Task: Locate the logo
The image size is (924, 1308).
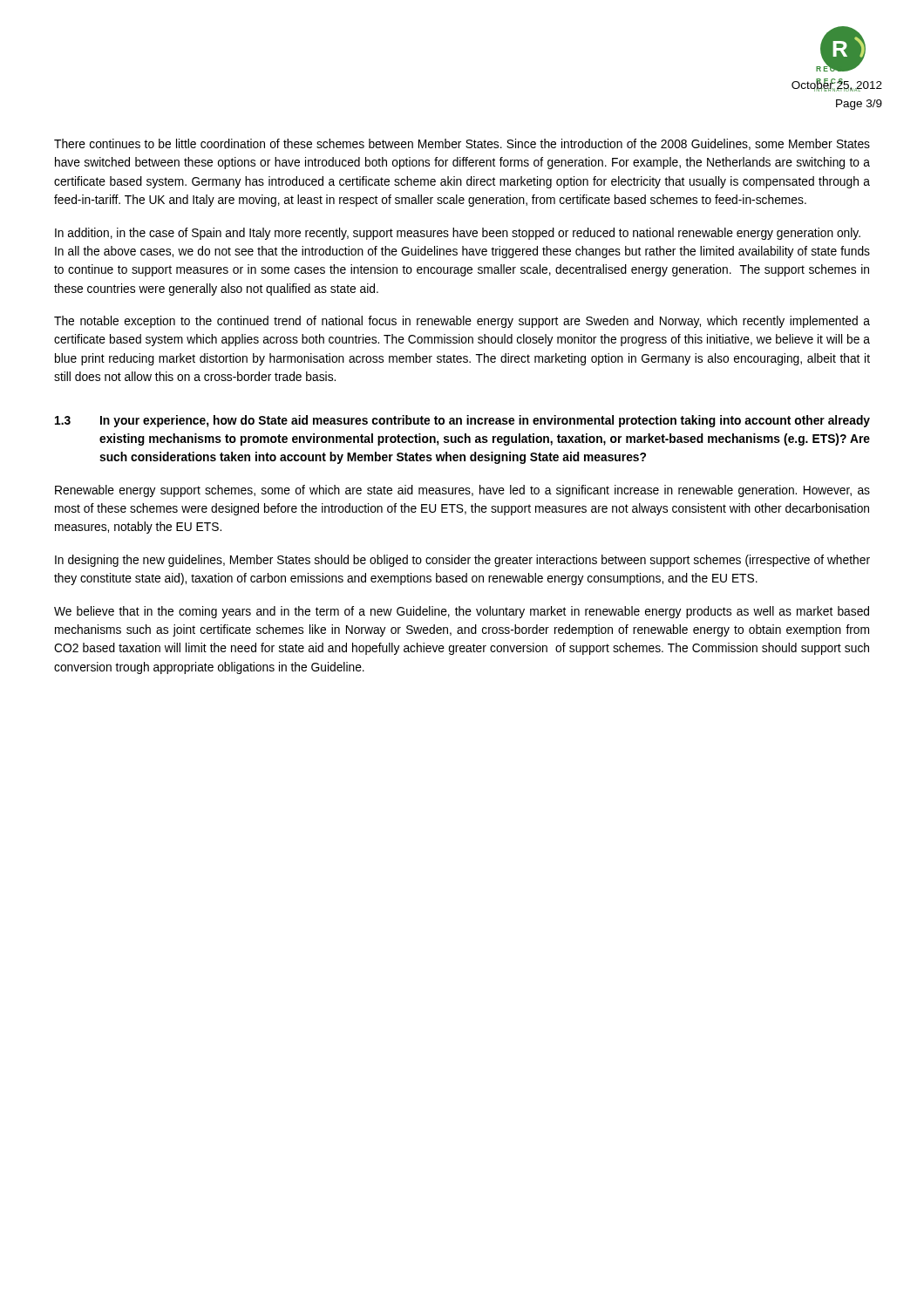Action: point(848,60)
